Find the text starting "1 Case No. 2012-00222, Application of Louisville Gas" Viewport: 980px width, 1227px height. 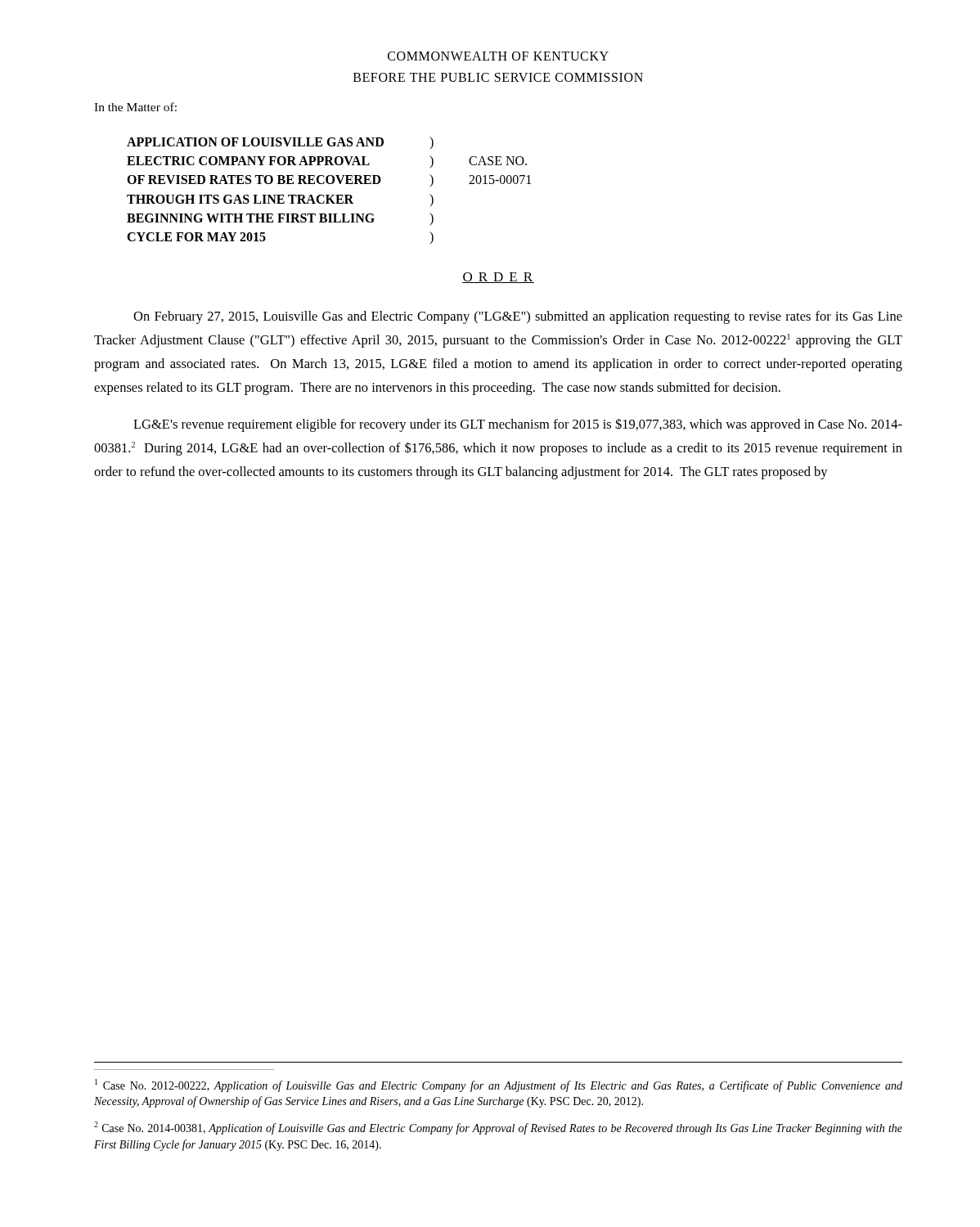pyautogui.click(x=498, y=1092)
